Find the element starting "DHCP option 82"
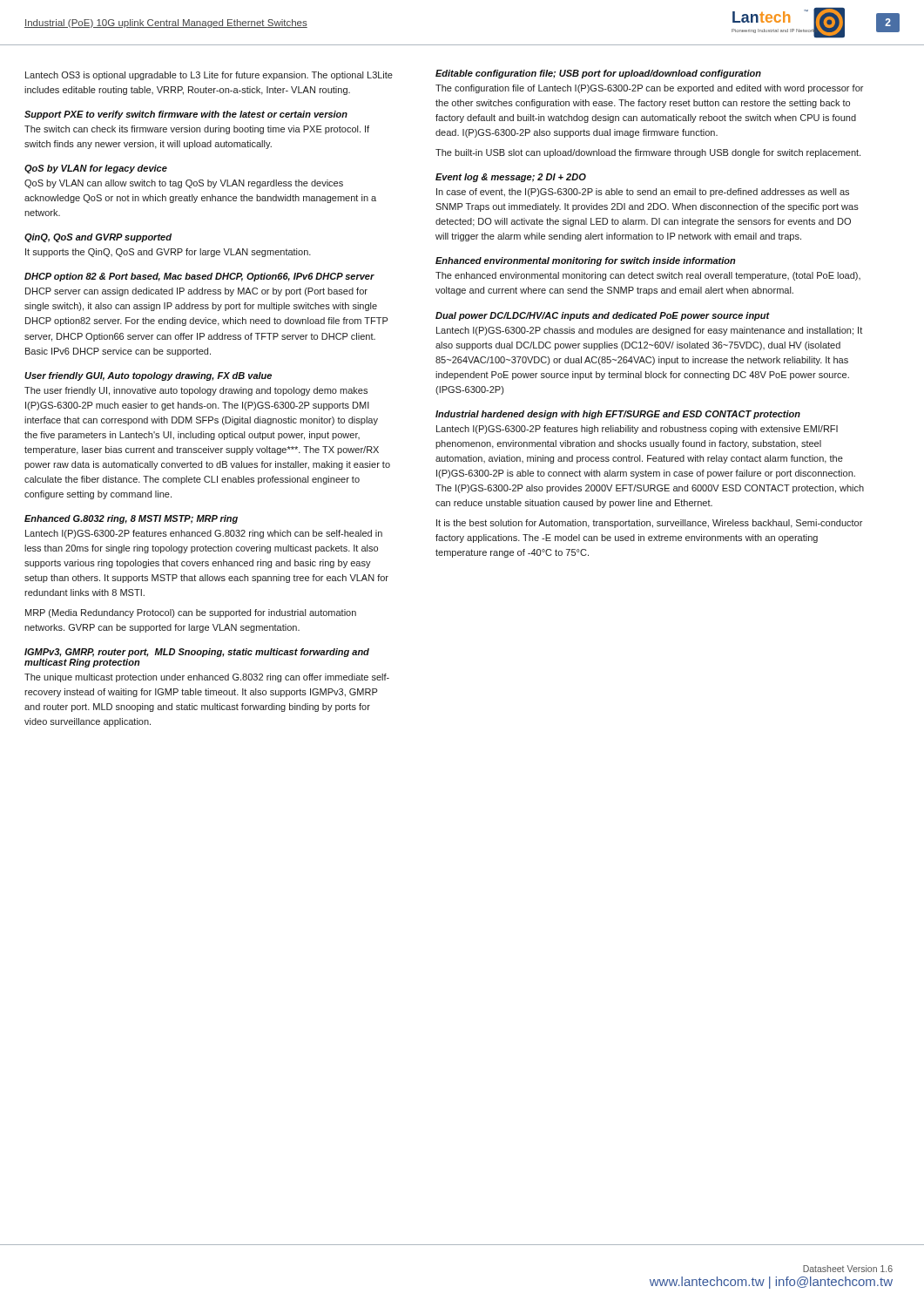This screenshot has width=924, height=1307. point(199,277)
